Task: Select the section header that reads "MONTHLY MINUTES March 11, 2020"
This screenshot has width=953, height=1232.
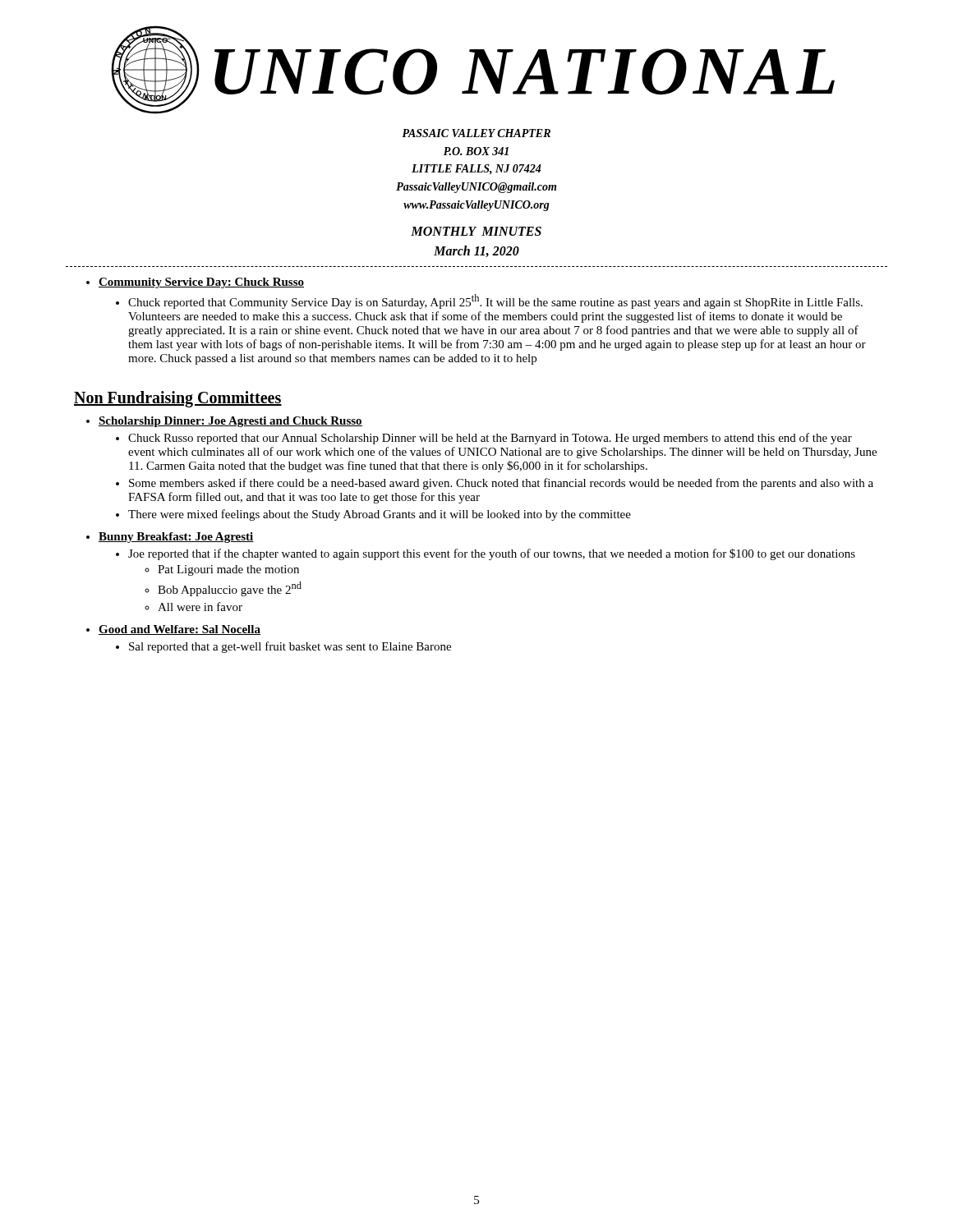Action: (476, 241)
